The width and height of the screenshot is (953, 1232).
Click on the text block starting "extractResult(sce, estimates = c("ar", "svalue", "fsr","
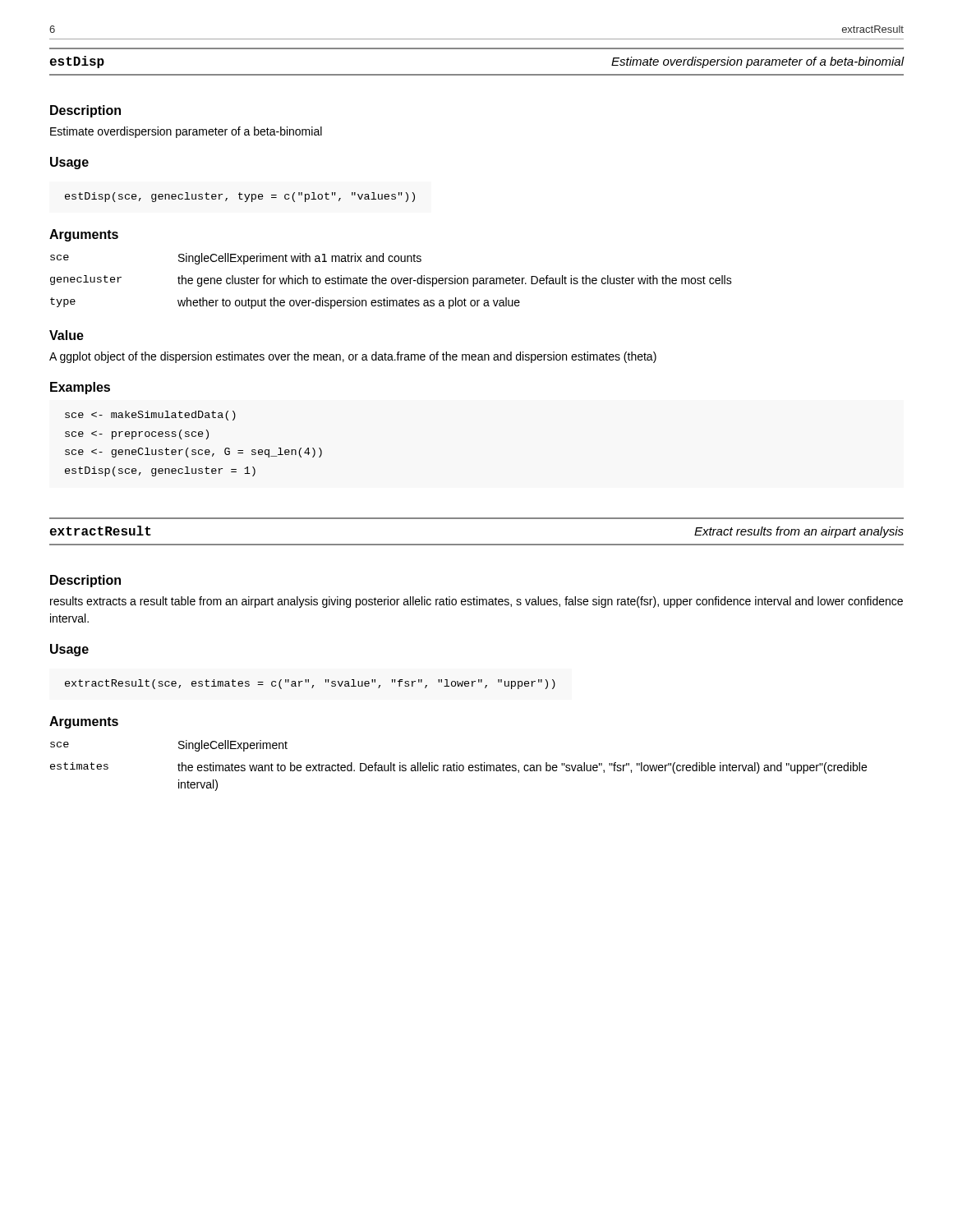point(310,684)
